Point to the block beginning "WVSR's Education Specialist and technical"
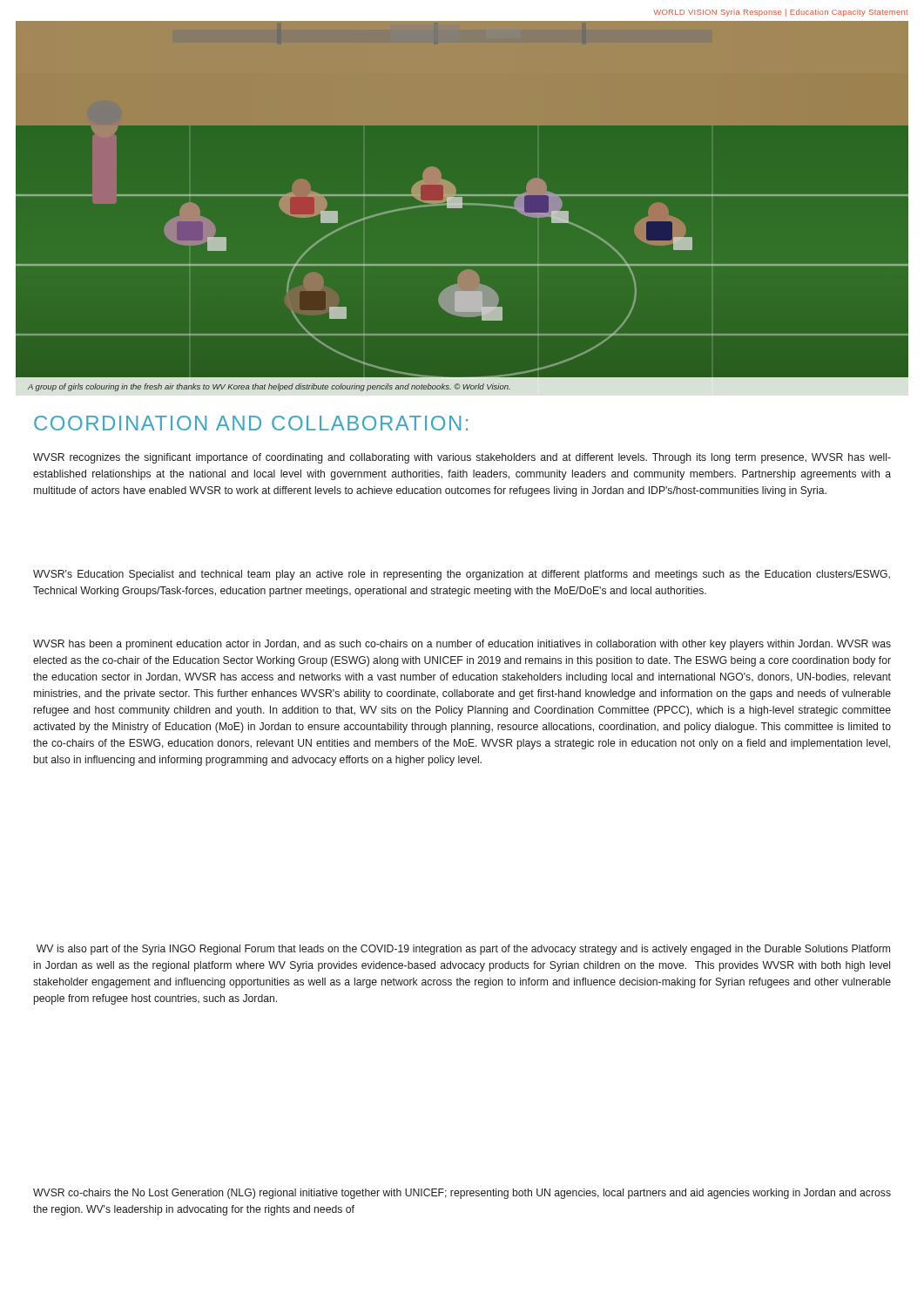Viewport: 924px width, 1307px height. tap(462, 583)
